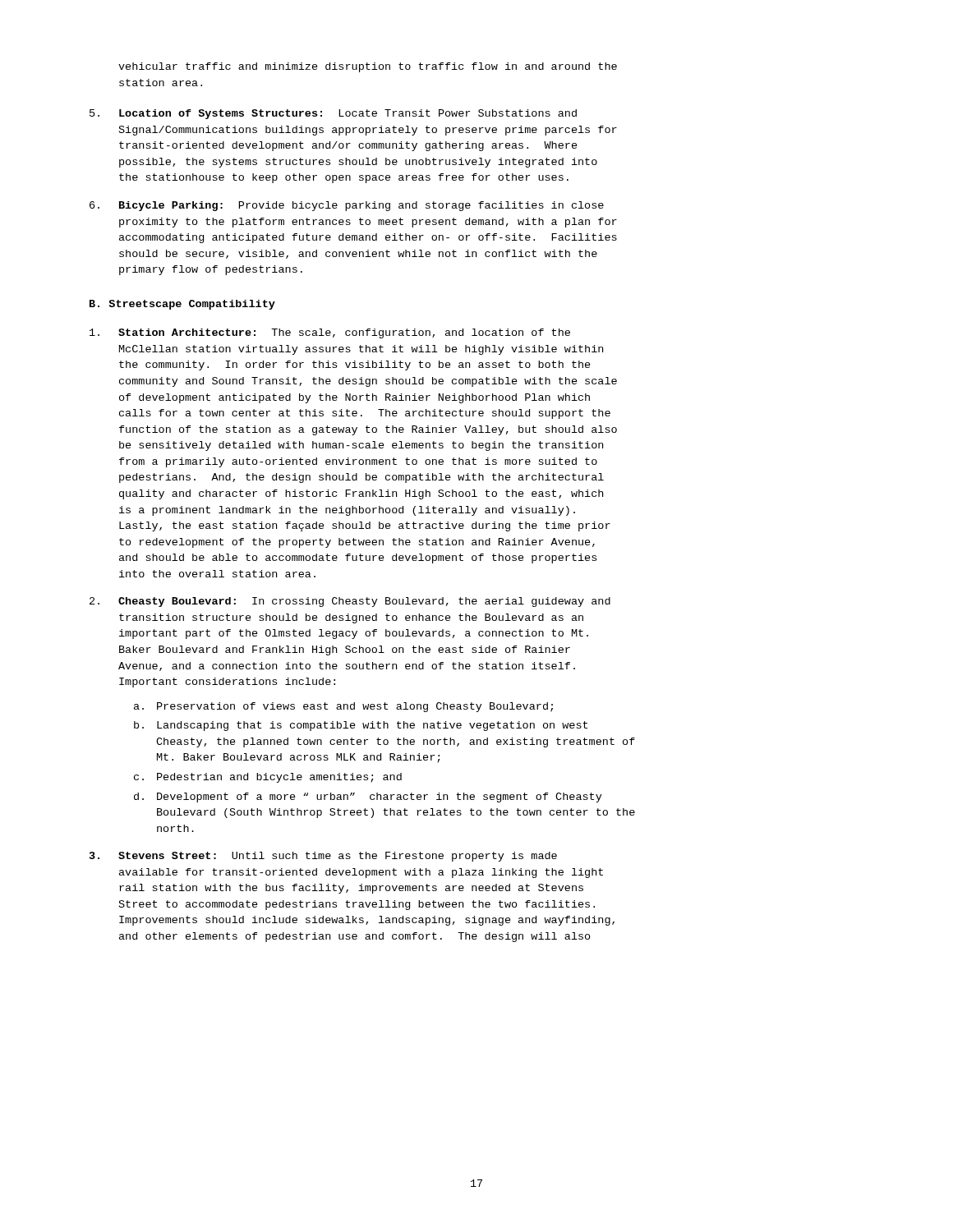Find the list item that says "Station Architecture: The scale, configuration,"
The height and width of the screenshot is (1232, 953).
(x=476, y=454)
